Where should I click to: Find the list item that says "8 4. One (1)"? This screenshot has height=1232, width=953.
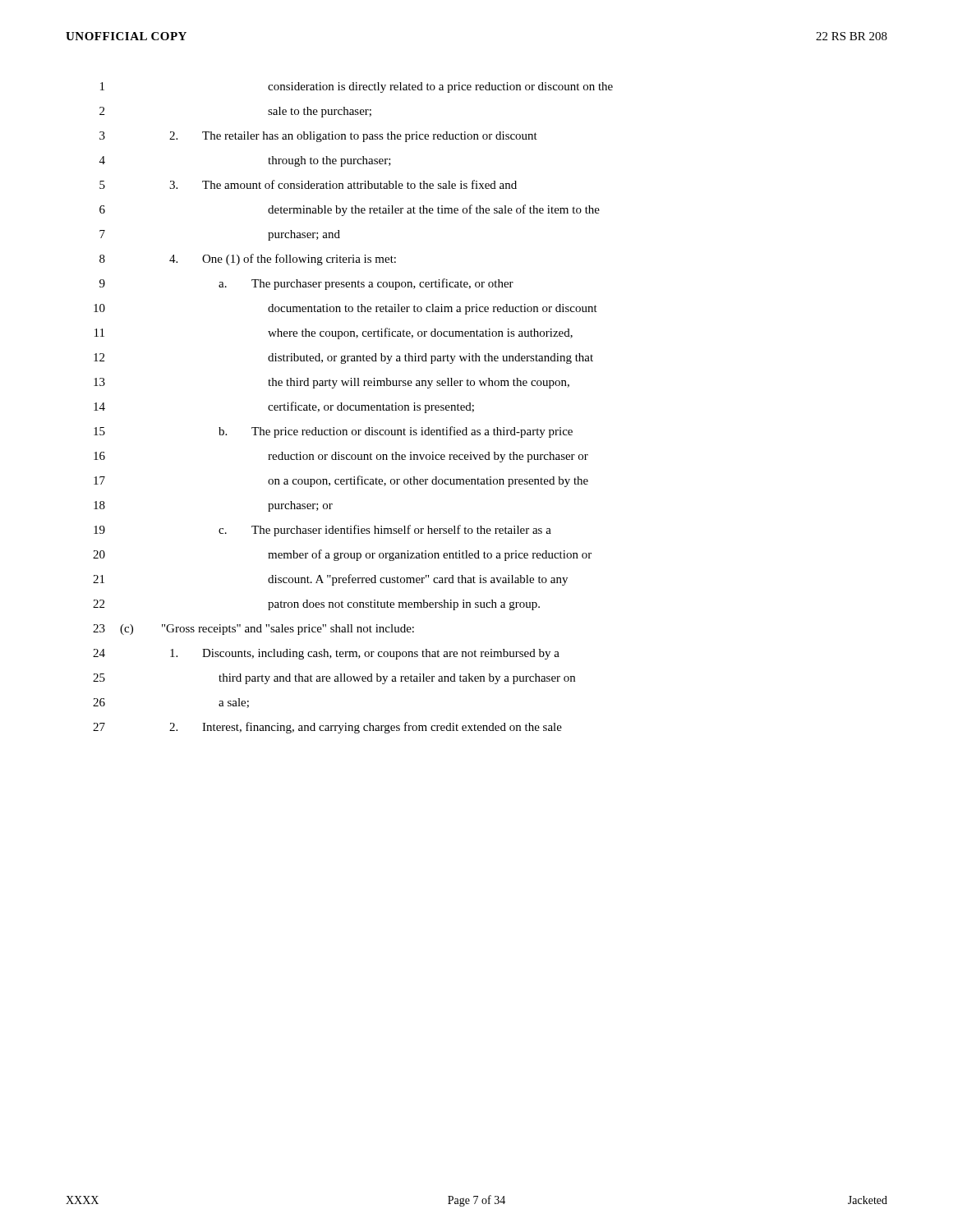click(x=248, y=260)
